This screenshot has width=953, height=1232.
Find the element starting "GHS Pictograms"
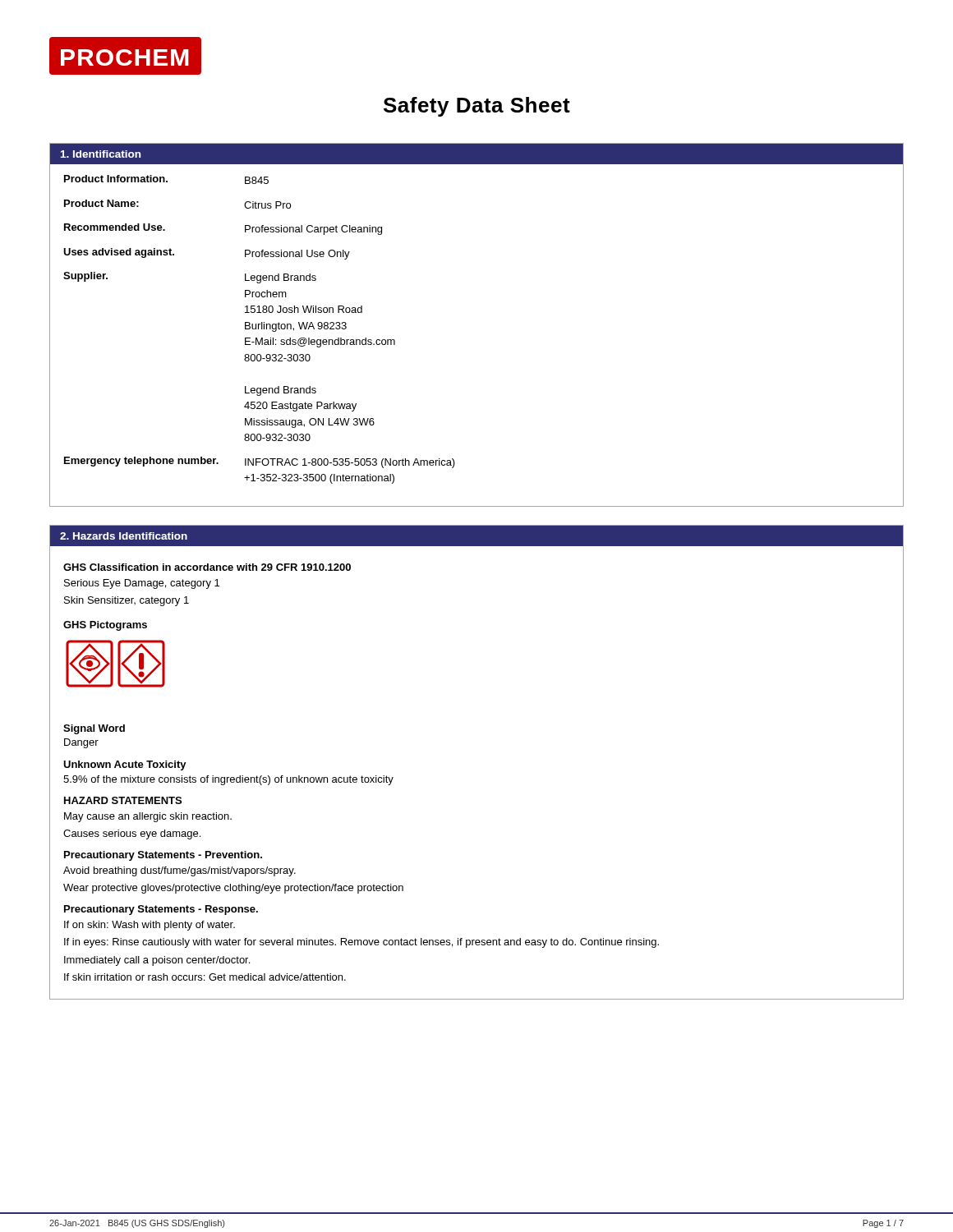point(105,626)
